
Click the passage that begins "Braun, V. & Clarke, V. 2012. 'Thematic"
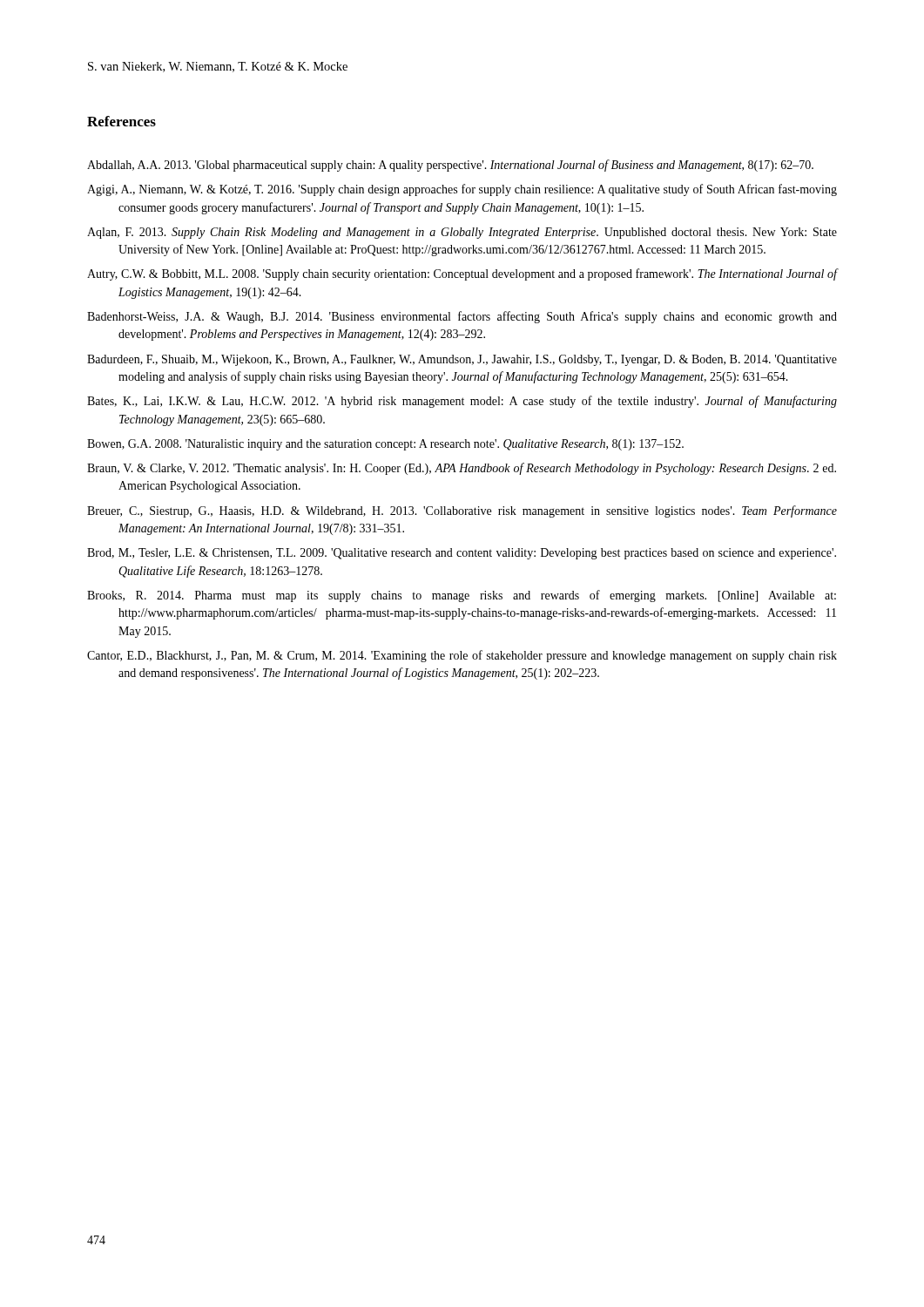[x=462, y=477]
